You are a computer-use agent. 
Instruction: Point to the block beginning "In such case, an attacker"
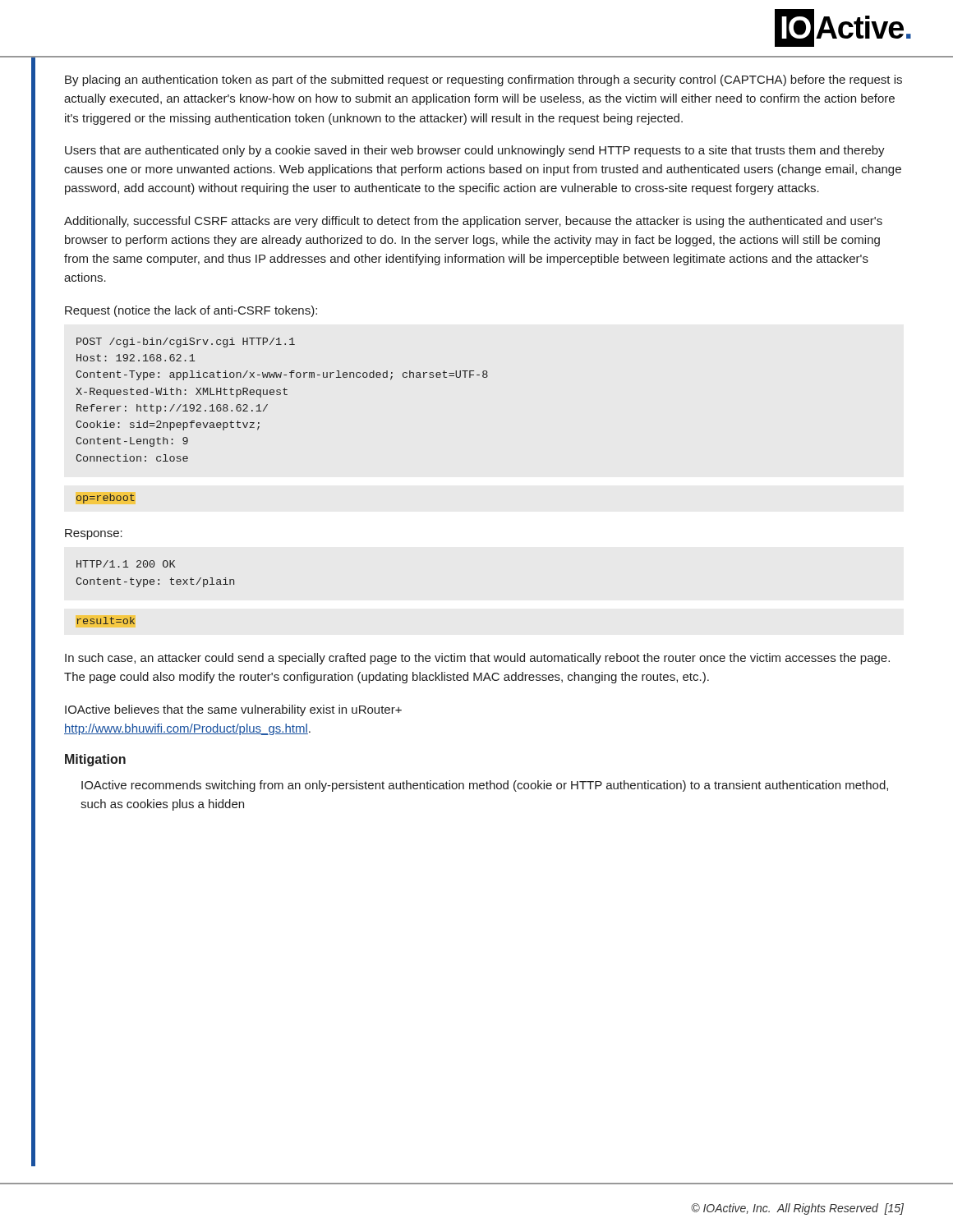coord(477,667)
